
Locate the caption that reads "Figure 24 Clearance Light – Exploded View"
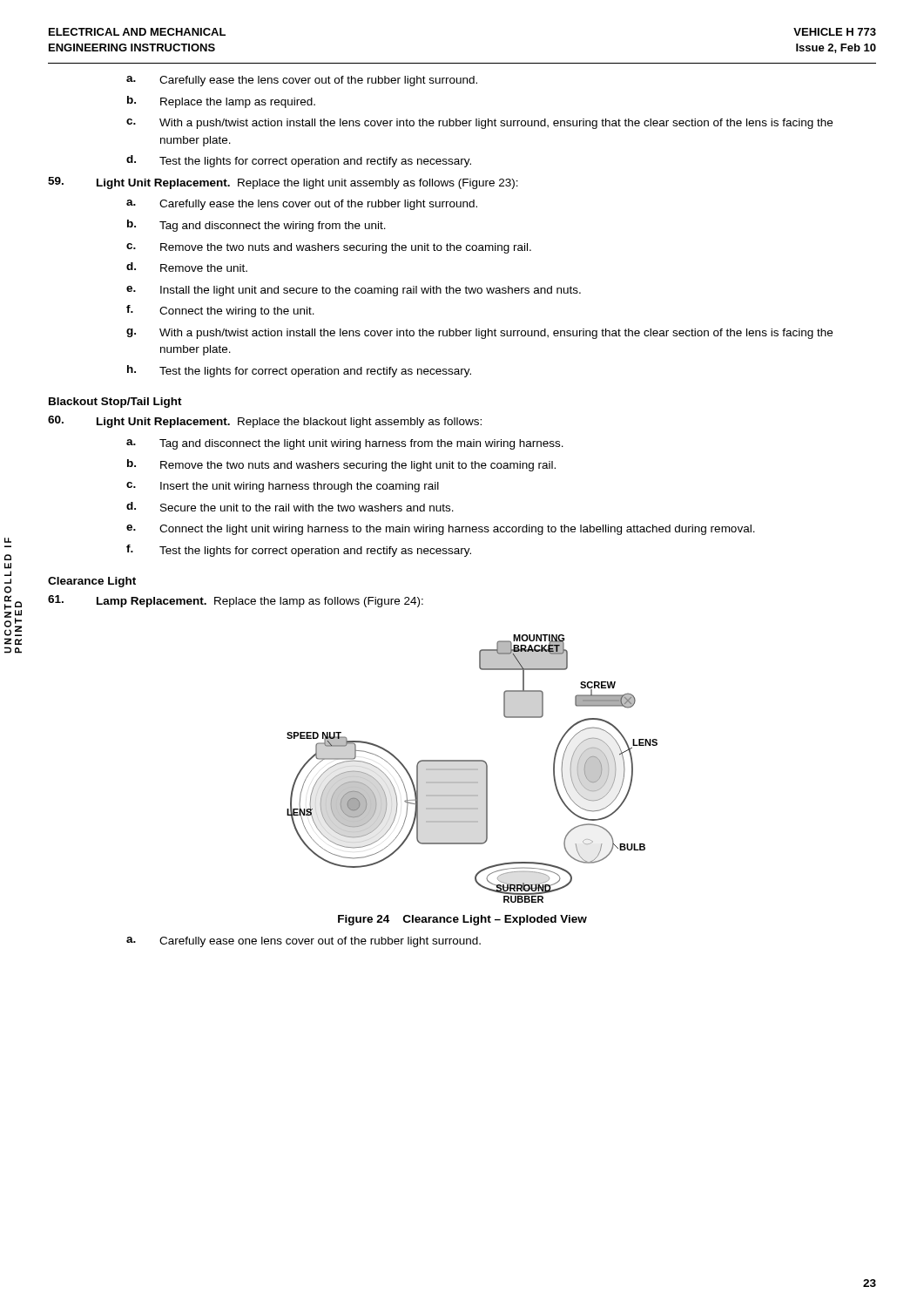click(x=462, y=919)
